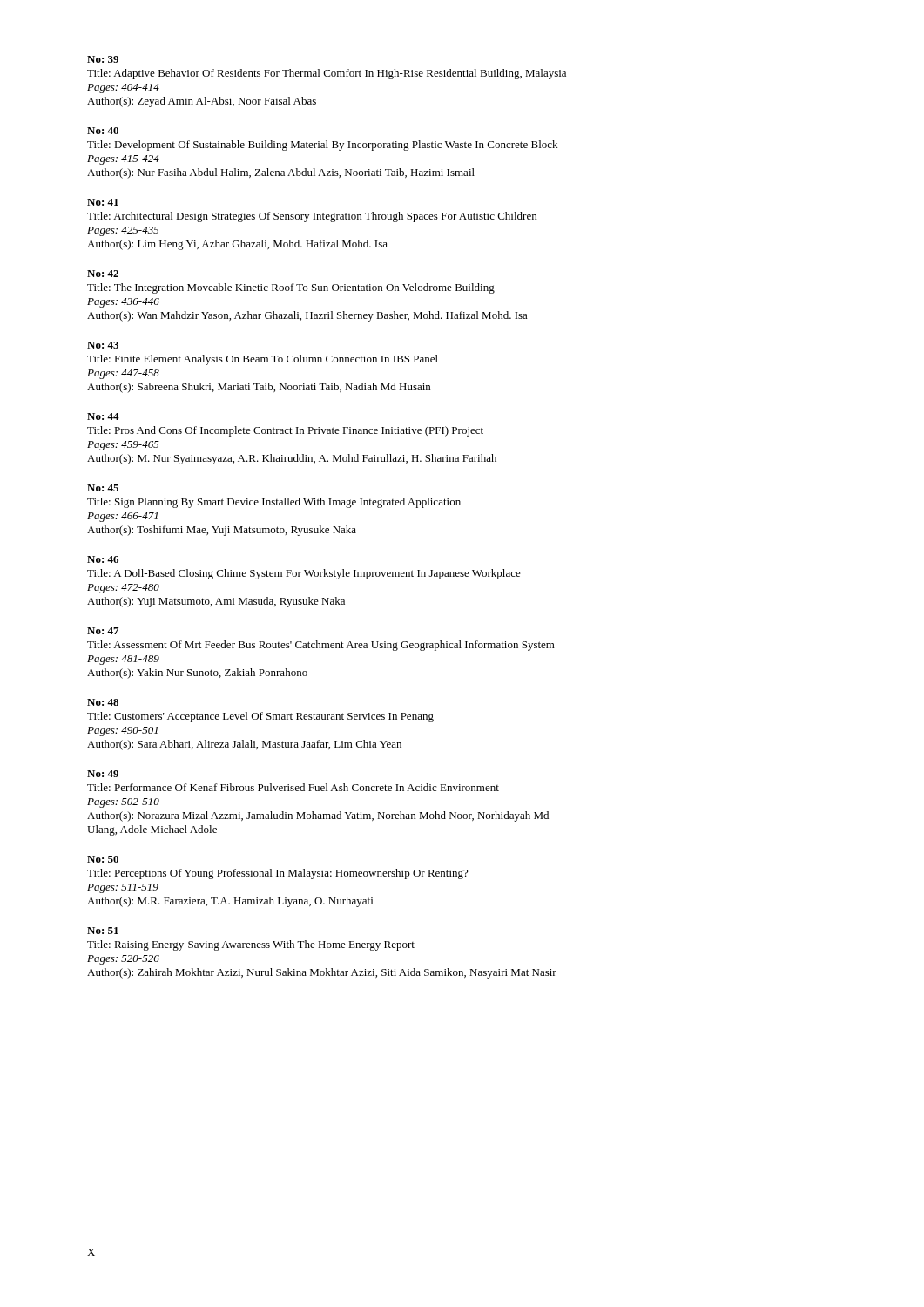Find the list item with the text "No: 50 Title: Perceptions Of"

462,880
